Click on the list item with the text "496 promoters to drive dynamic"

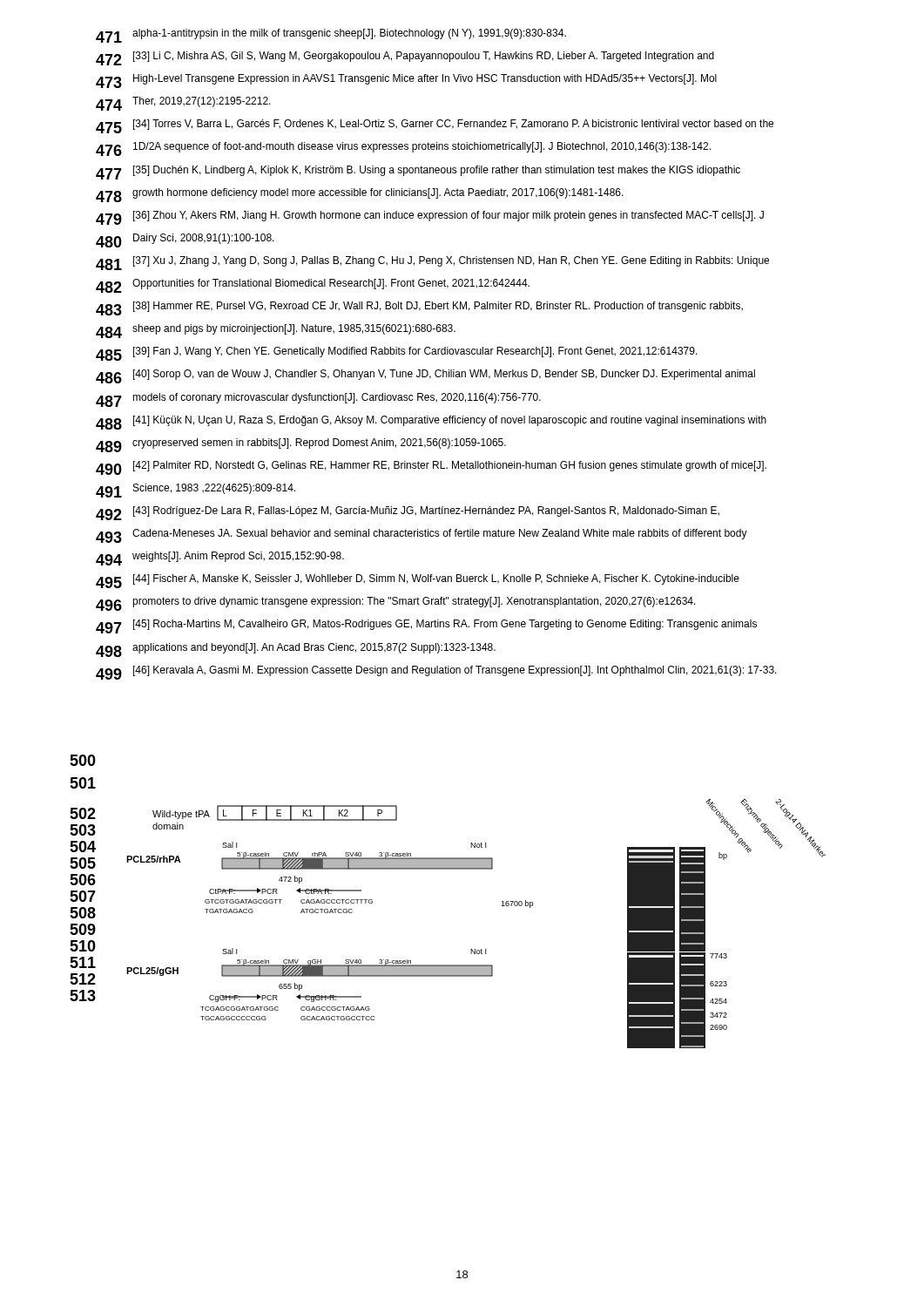pyautogui.click(x=462, y=606)
